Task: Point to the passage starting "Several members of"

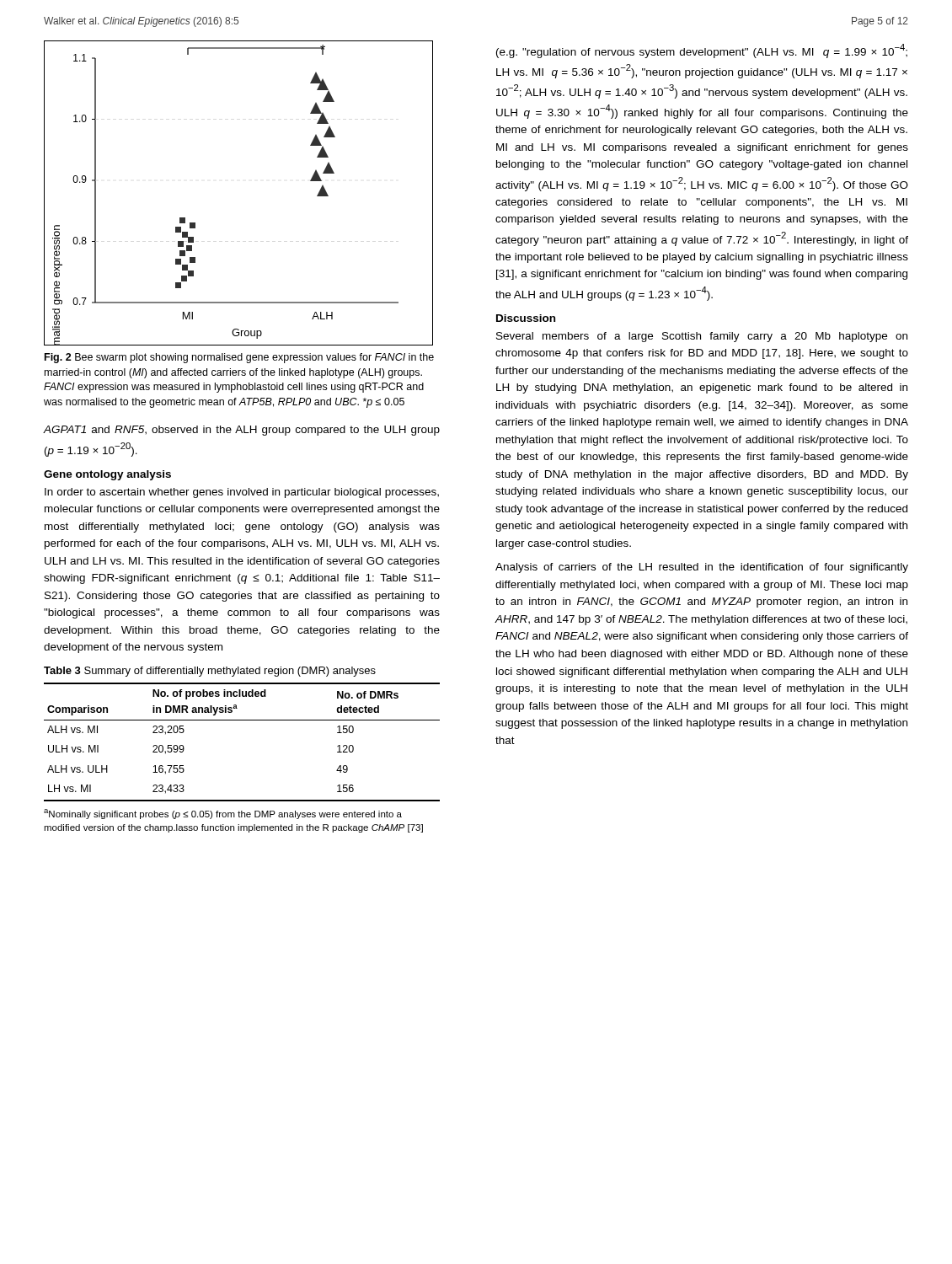Action: [x=702, y=439]
